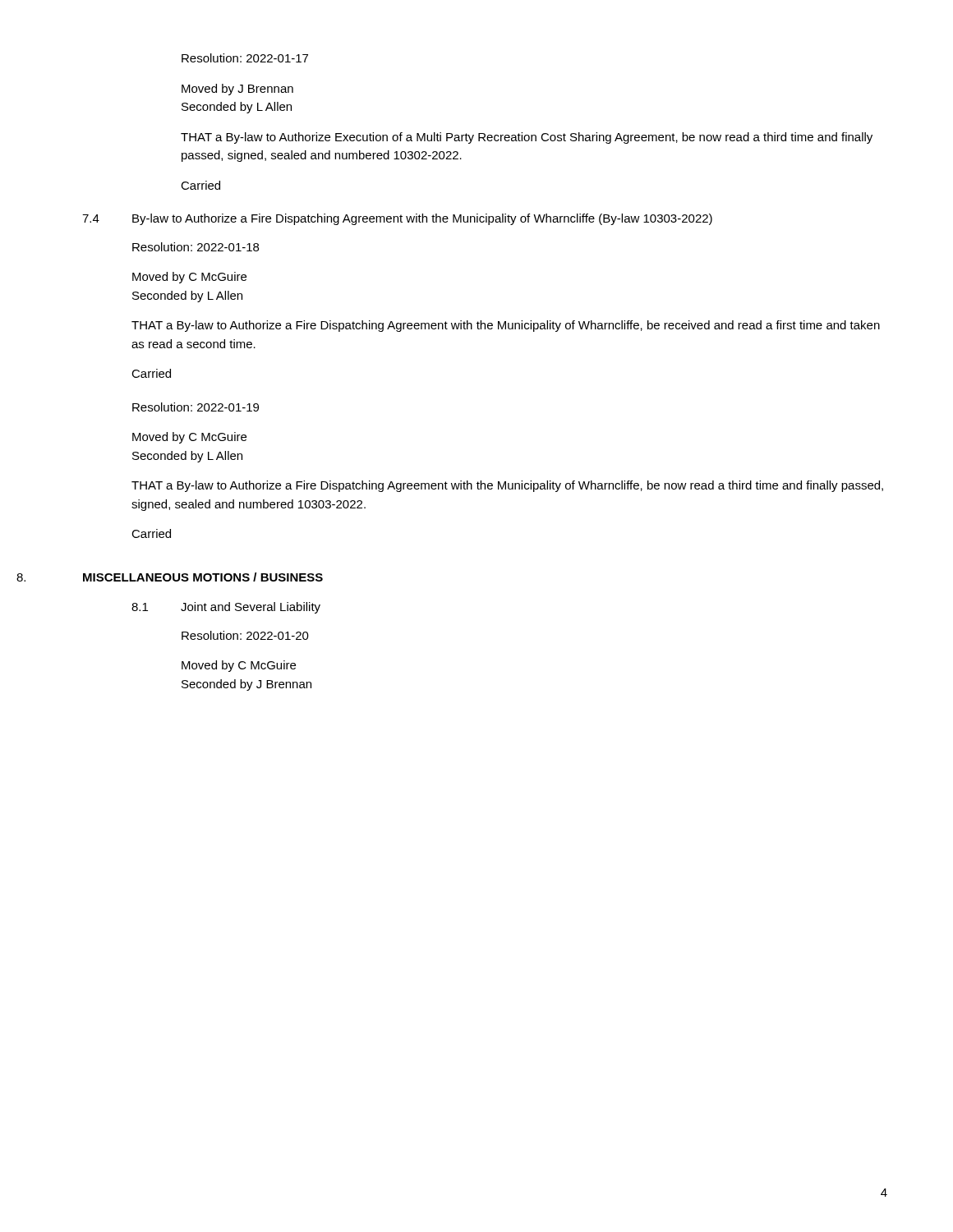Find "Resolution: 2022-01-20" on this page
Image resolution: width=953 pixels, height=1232 pixels.
[x=245, y=635]
